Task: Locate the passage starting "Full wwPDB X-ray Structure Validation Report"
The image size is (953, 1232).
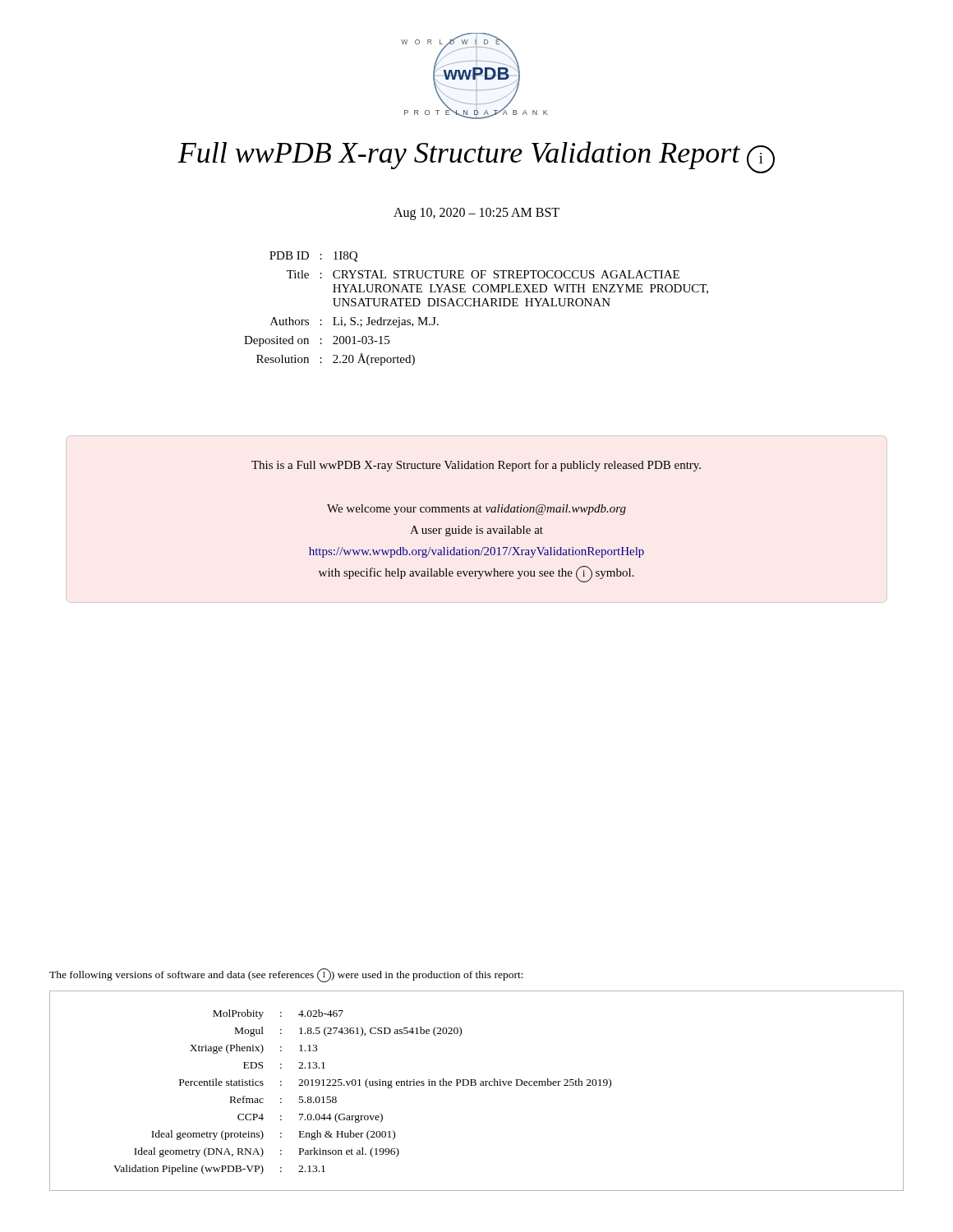Action: 476,155
